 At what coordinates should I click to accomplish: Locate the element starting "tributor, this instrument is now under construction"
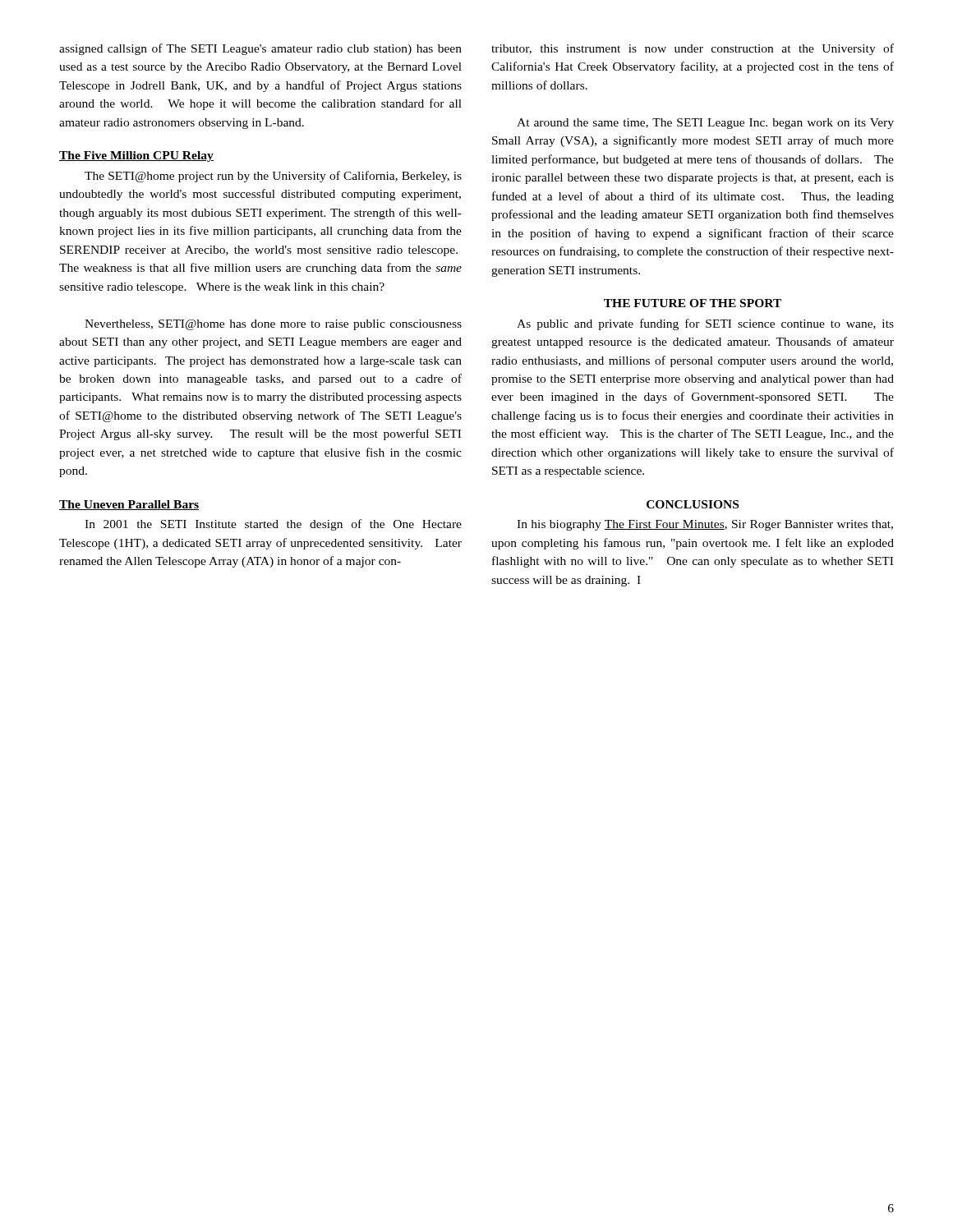(x=693, y=159)
